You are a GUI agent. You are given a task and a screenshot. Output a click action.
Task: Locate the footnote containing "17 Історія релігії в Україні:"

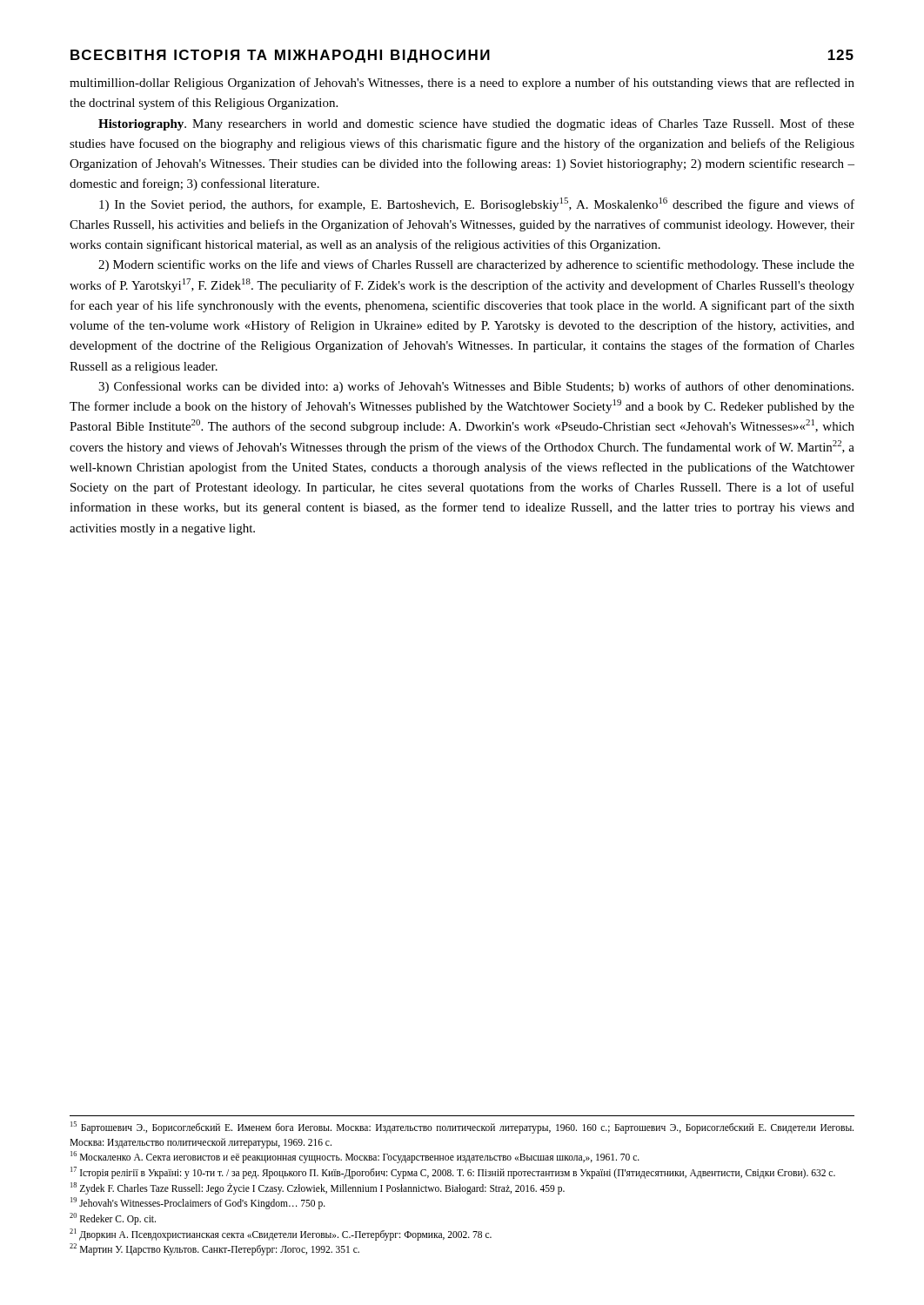pos(453,1172)
